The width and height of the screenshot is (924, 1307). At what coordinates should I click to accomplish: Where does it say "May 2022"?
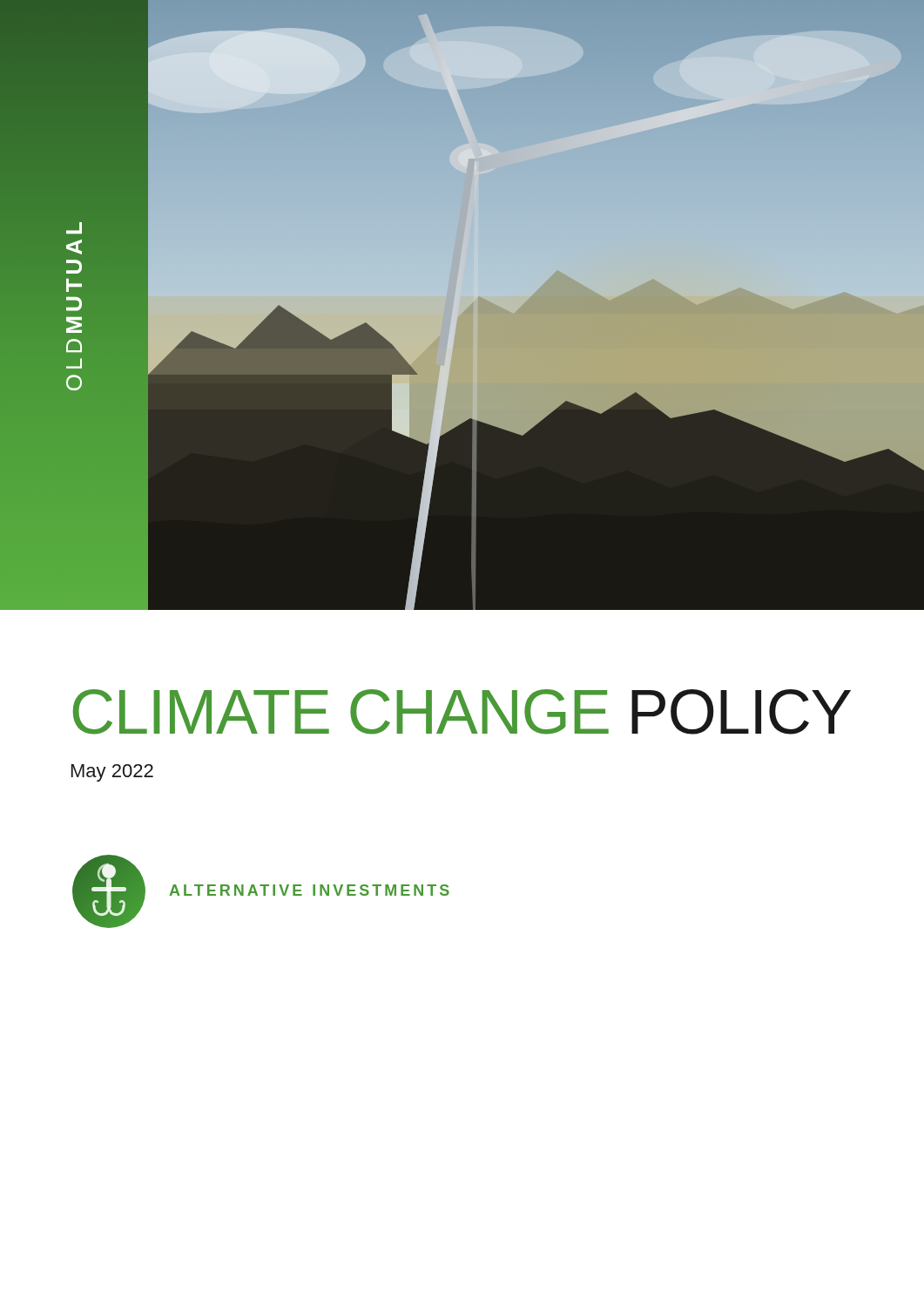point(112,770)
